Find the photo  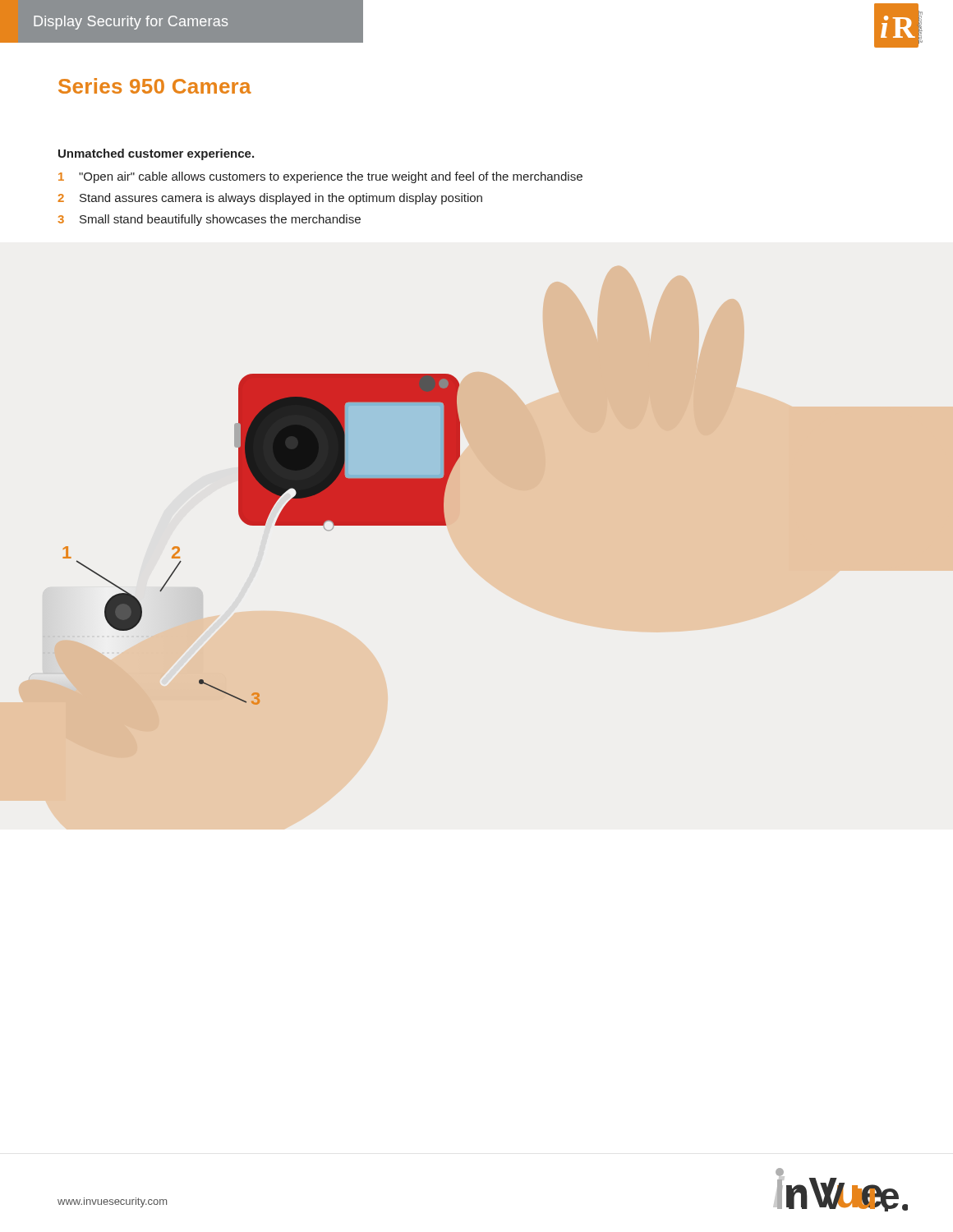click(476, 536)
